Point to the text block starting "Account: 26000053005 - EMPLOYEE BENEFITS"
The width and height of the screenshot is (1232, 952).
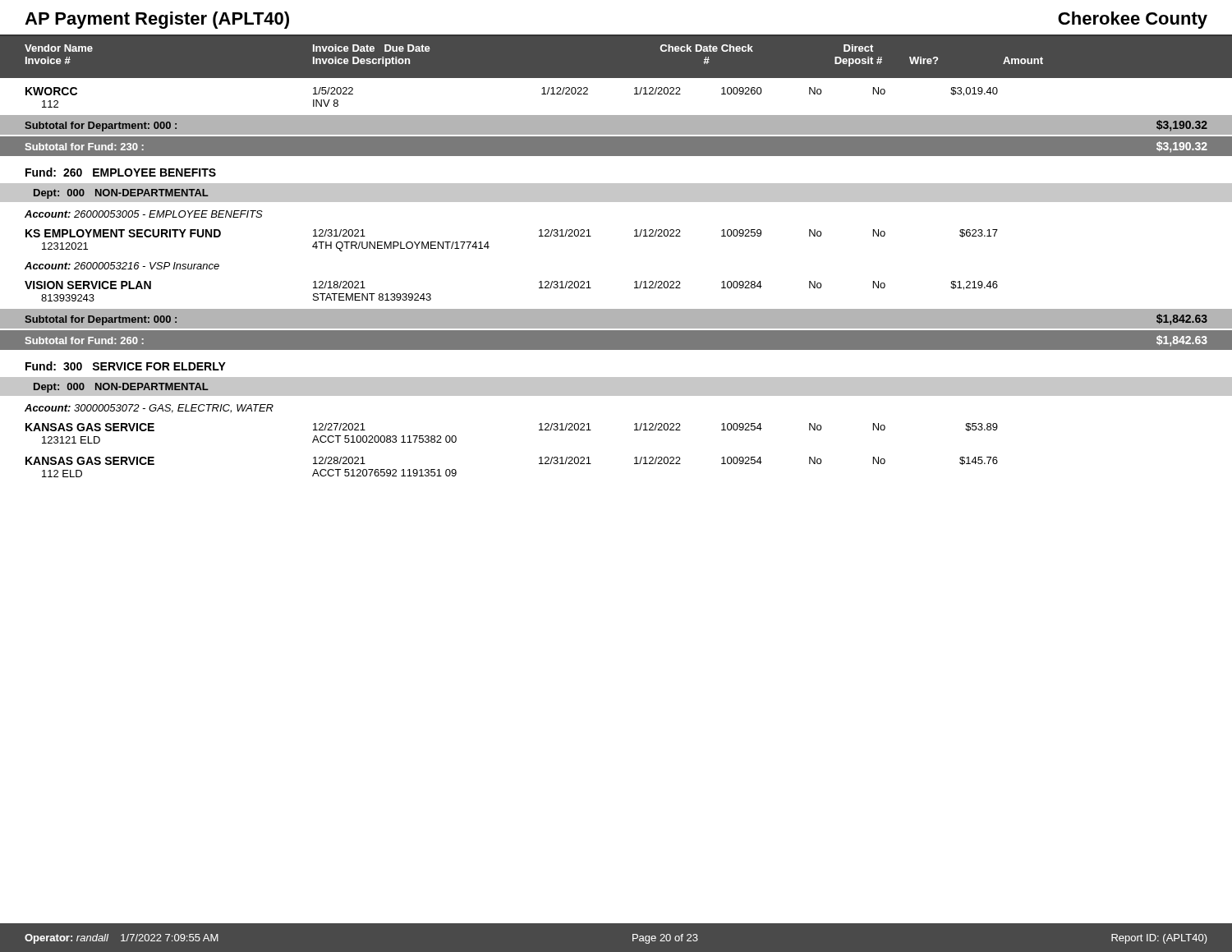tap(144, 214)
